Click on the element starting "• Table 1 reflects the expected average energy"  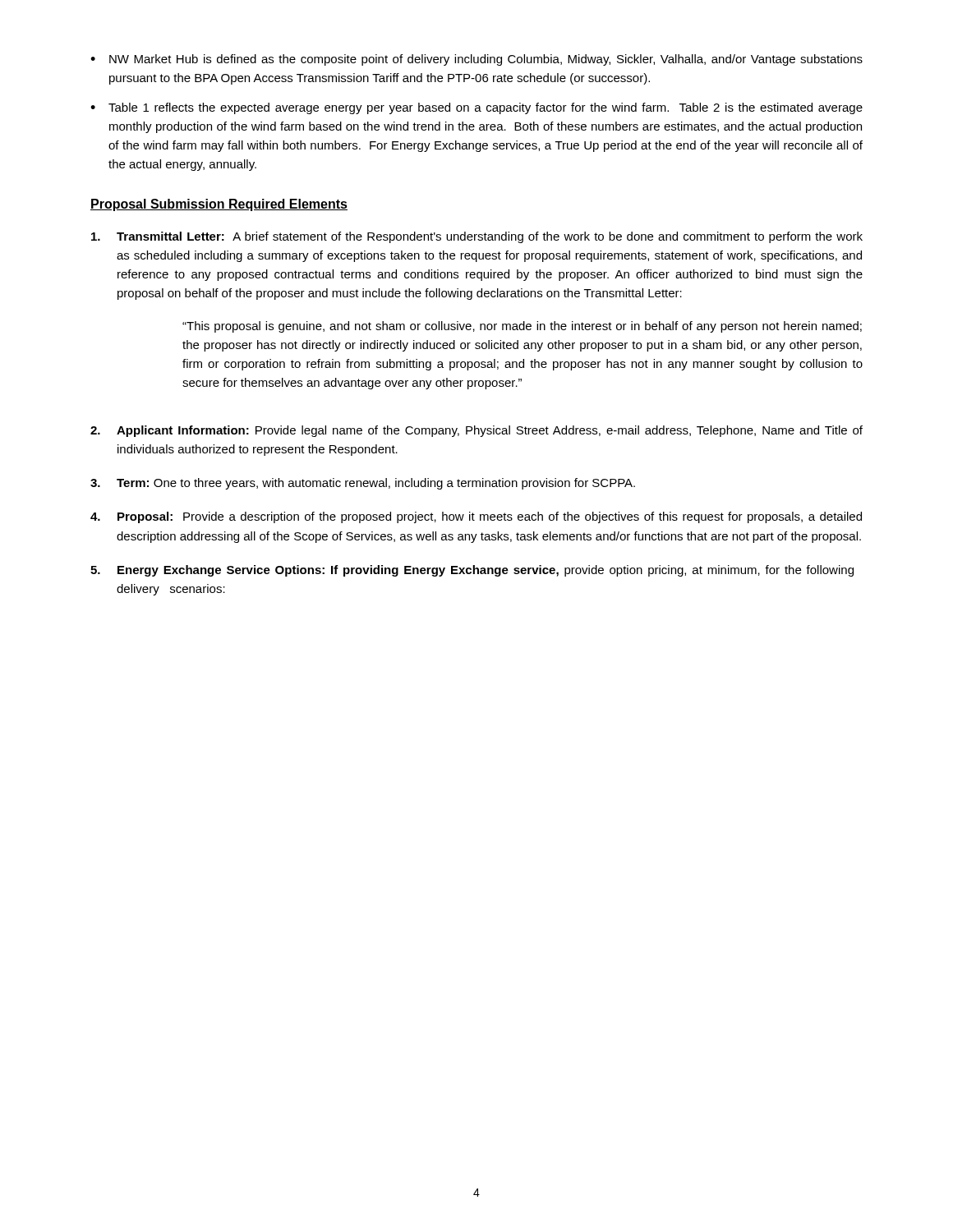[x=476, y=136]
